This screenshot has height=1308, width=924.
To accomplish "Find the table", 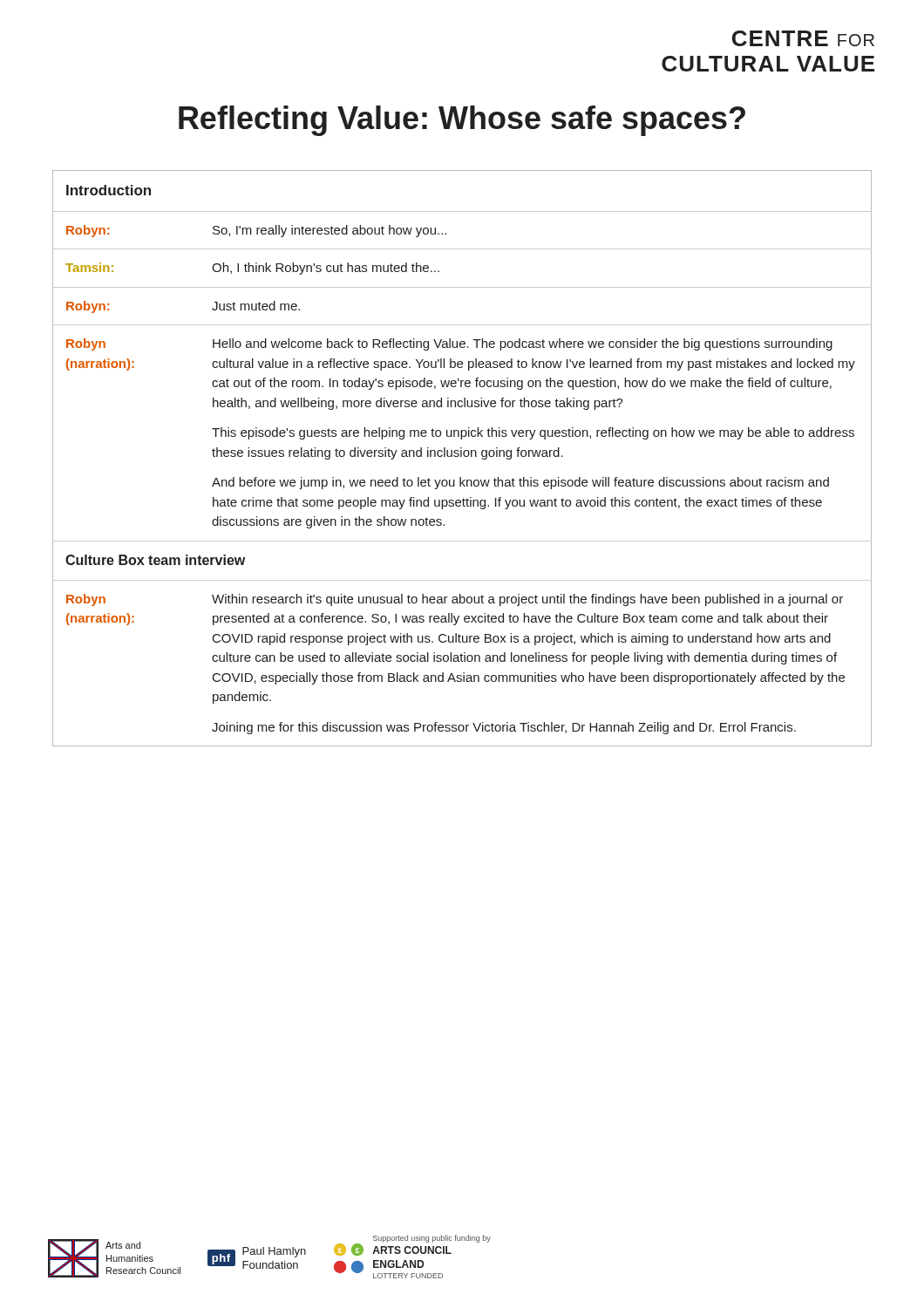I will point(462,458).
